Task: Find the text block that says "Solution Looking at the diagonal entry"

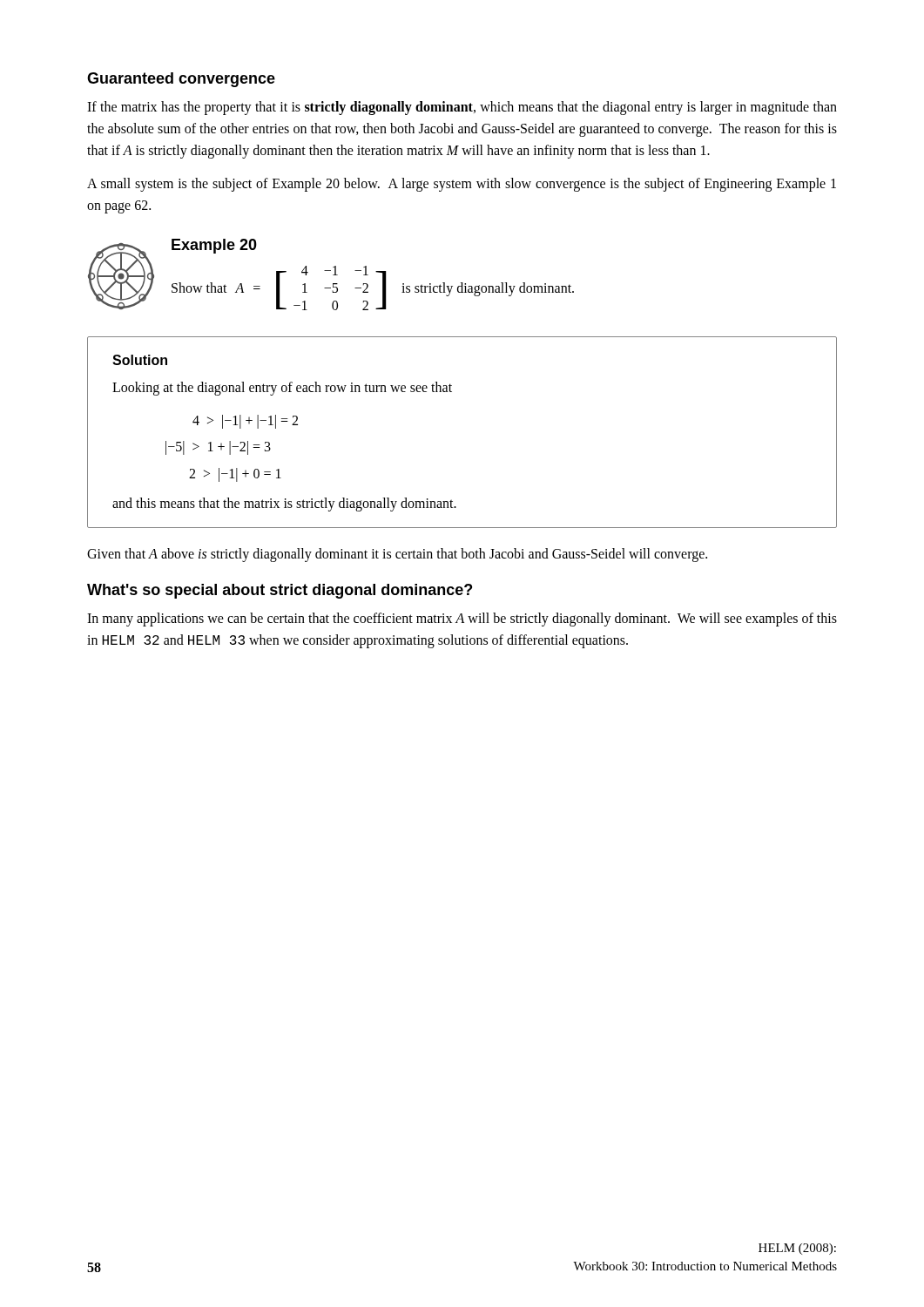Action: [x=140, y=360]
